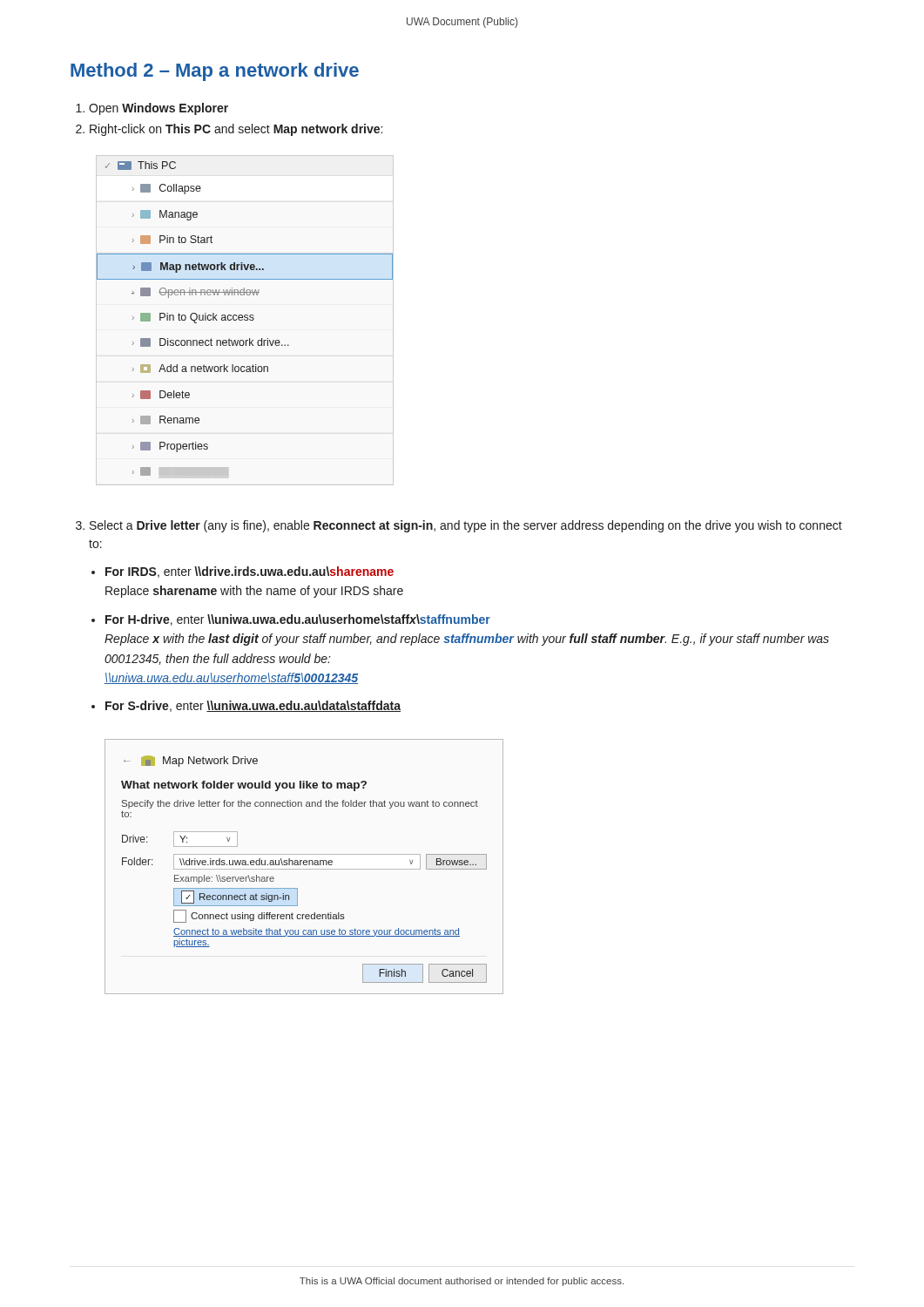Locate the text "Open Windows Explorer"

click(158, 109)
